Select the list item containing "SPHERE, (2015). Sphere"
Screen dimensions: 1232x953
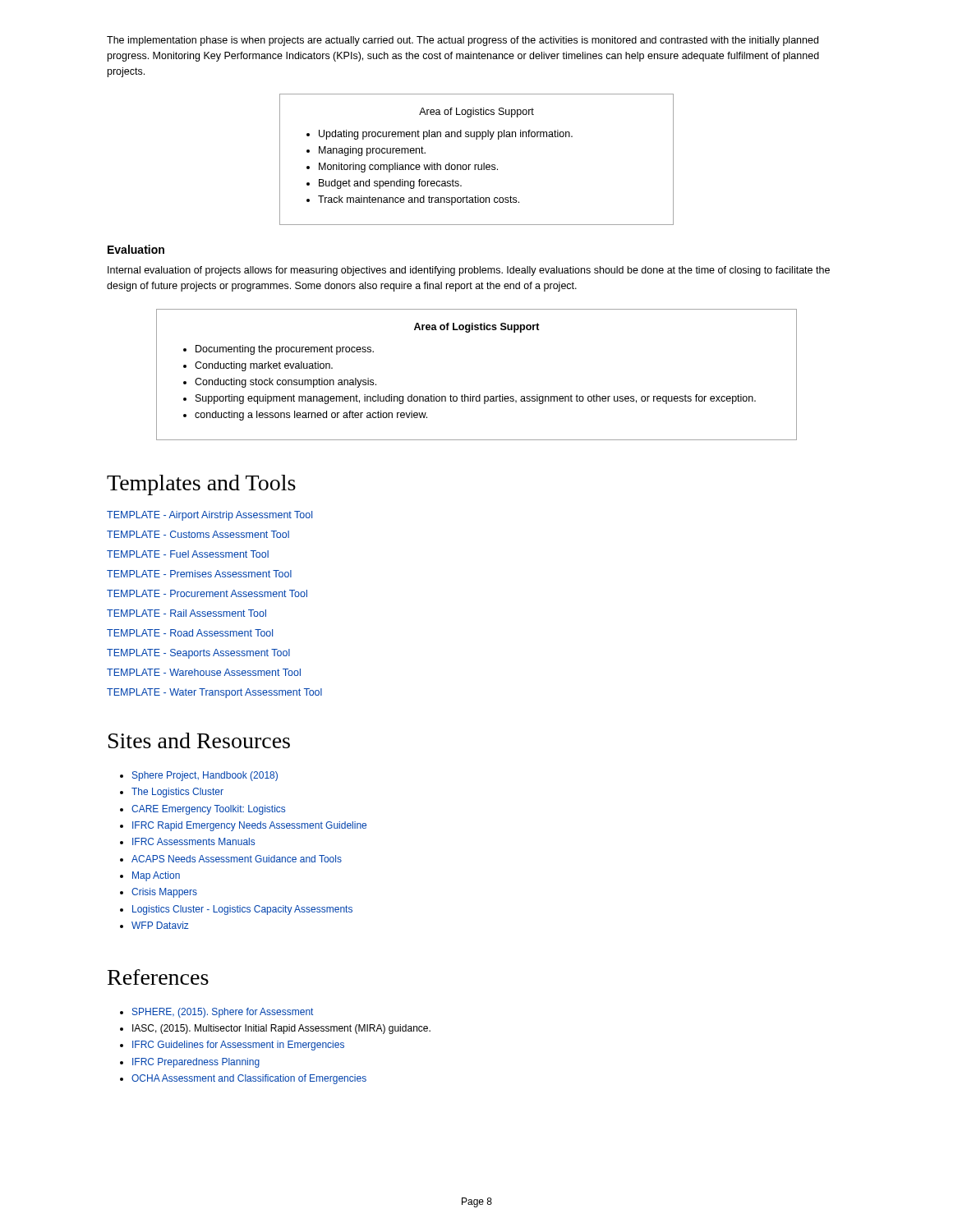[223, 1013]
